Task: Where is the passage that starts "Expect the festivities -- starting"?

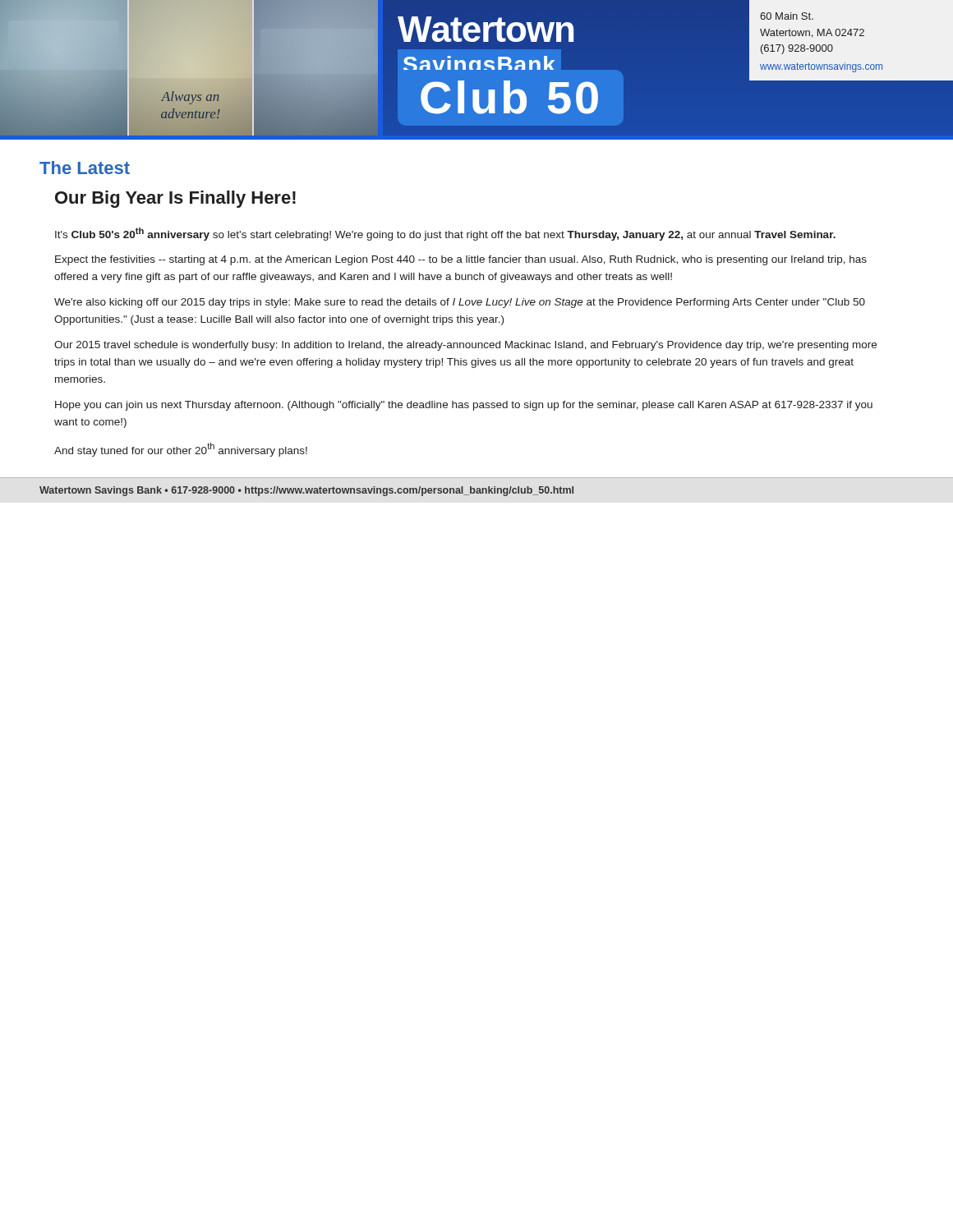Action: click(x=460, y=268)
